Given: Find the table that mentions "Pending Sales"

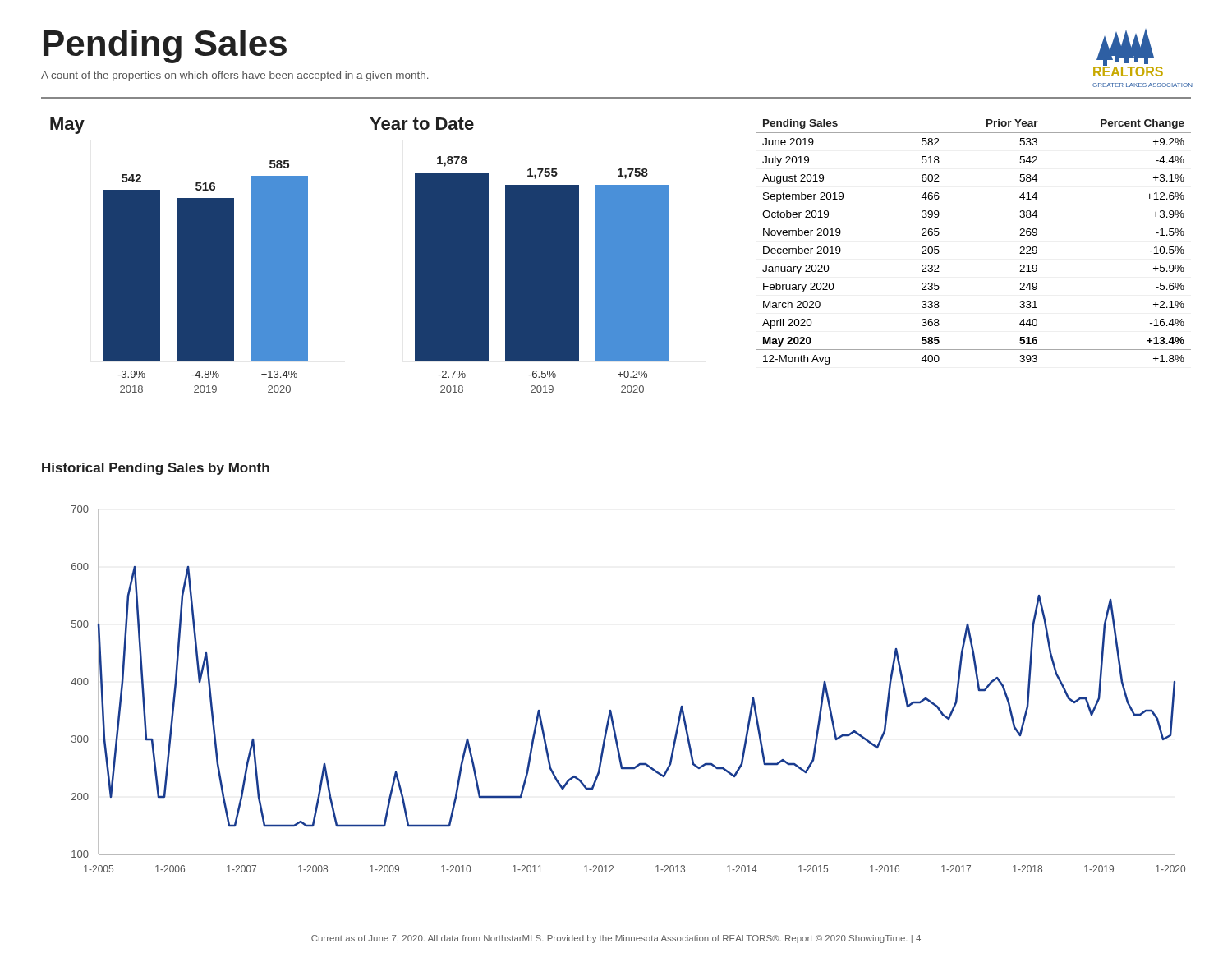Looking at the screenshot, I should coord(973,241).
